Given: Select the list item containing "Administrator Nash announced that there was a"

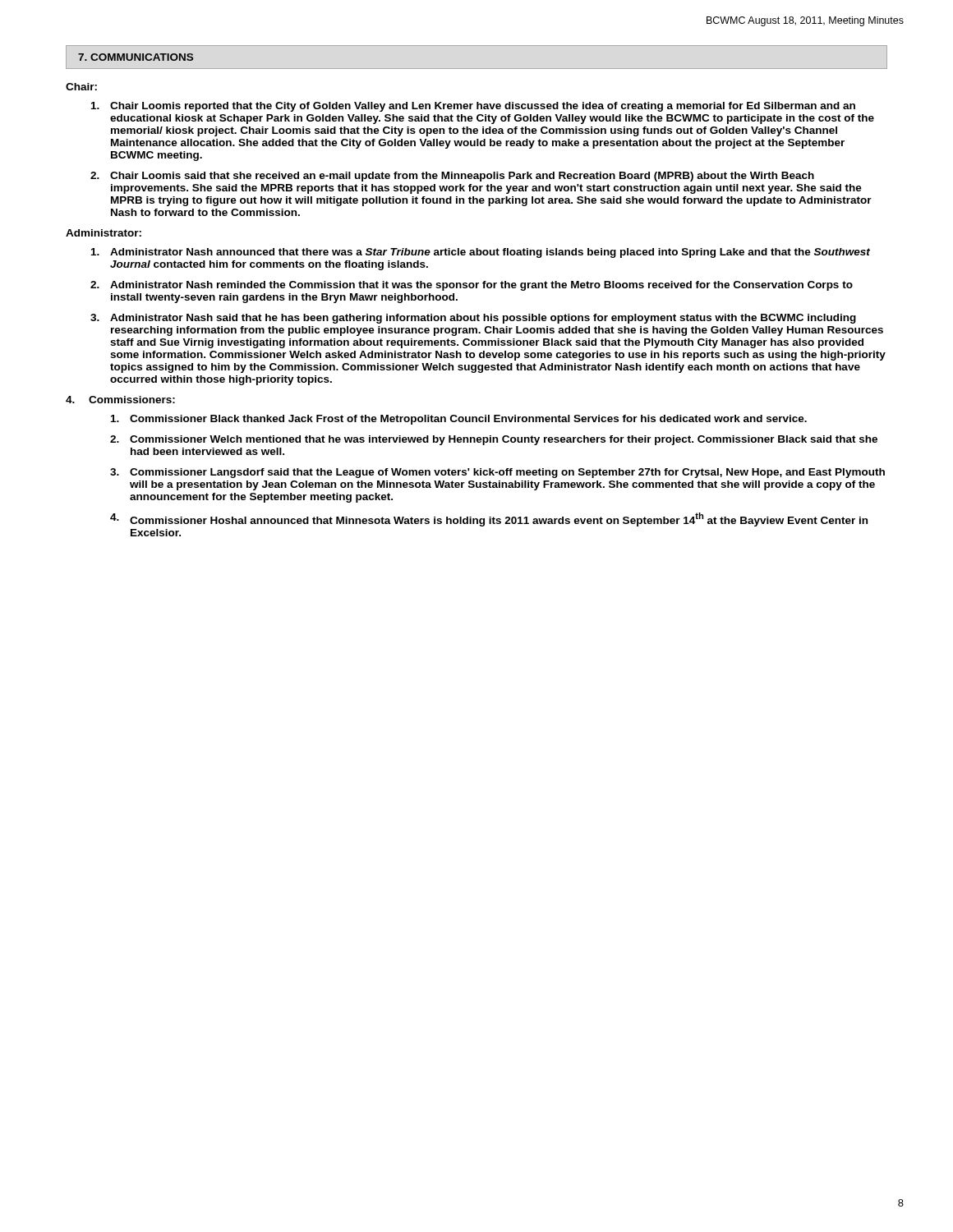Looking at the screenshot, I should point(489,258).
